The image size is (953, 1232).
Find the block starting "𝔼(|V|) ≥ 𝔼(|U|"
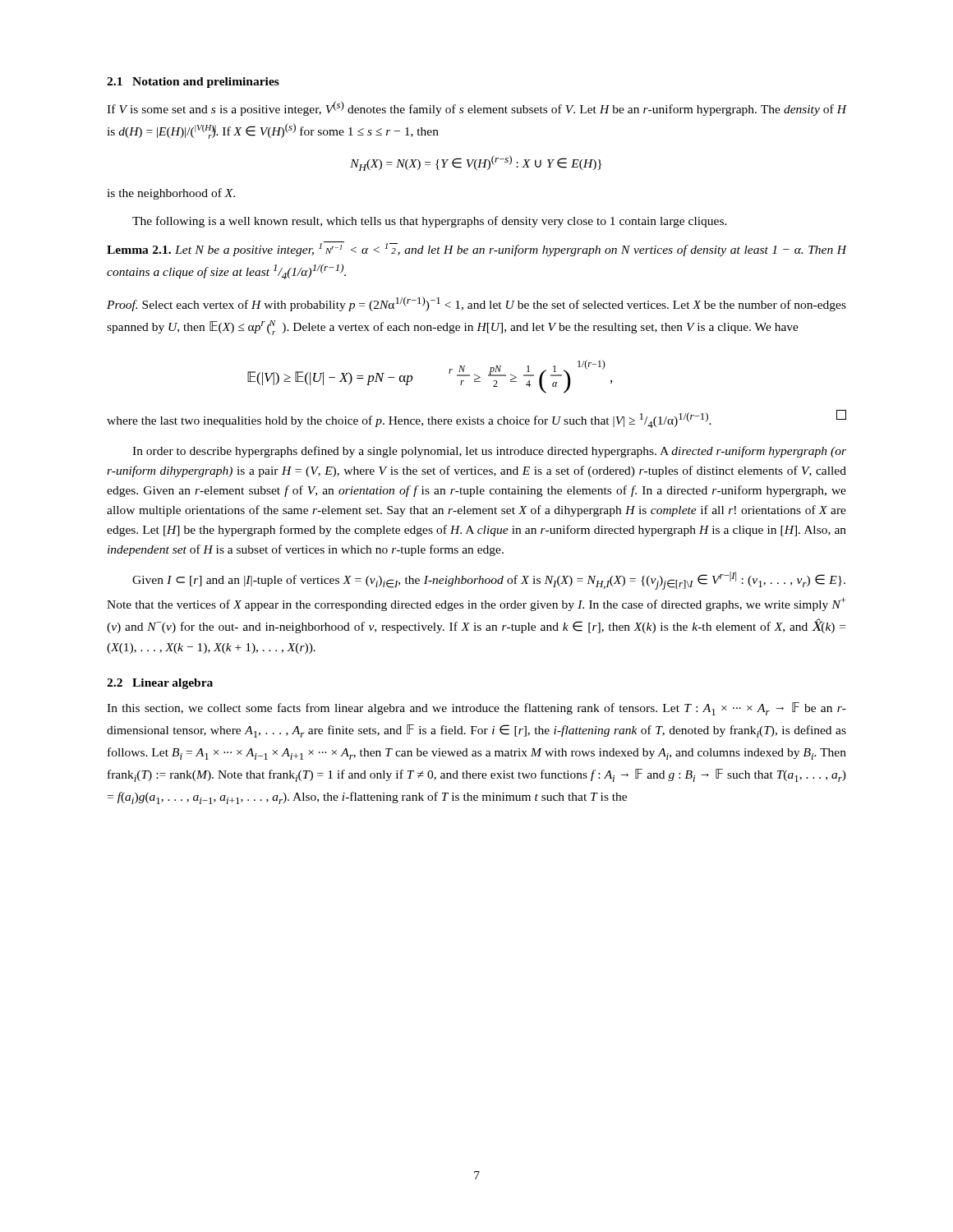pyautogui.click(x=476, y=375)
